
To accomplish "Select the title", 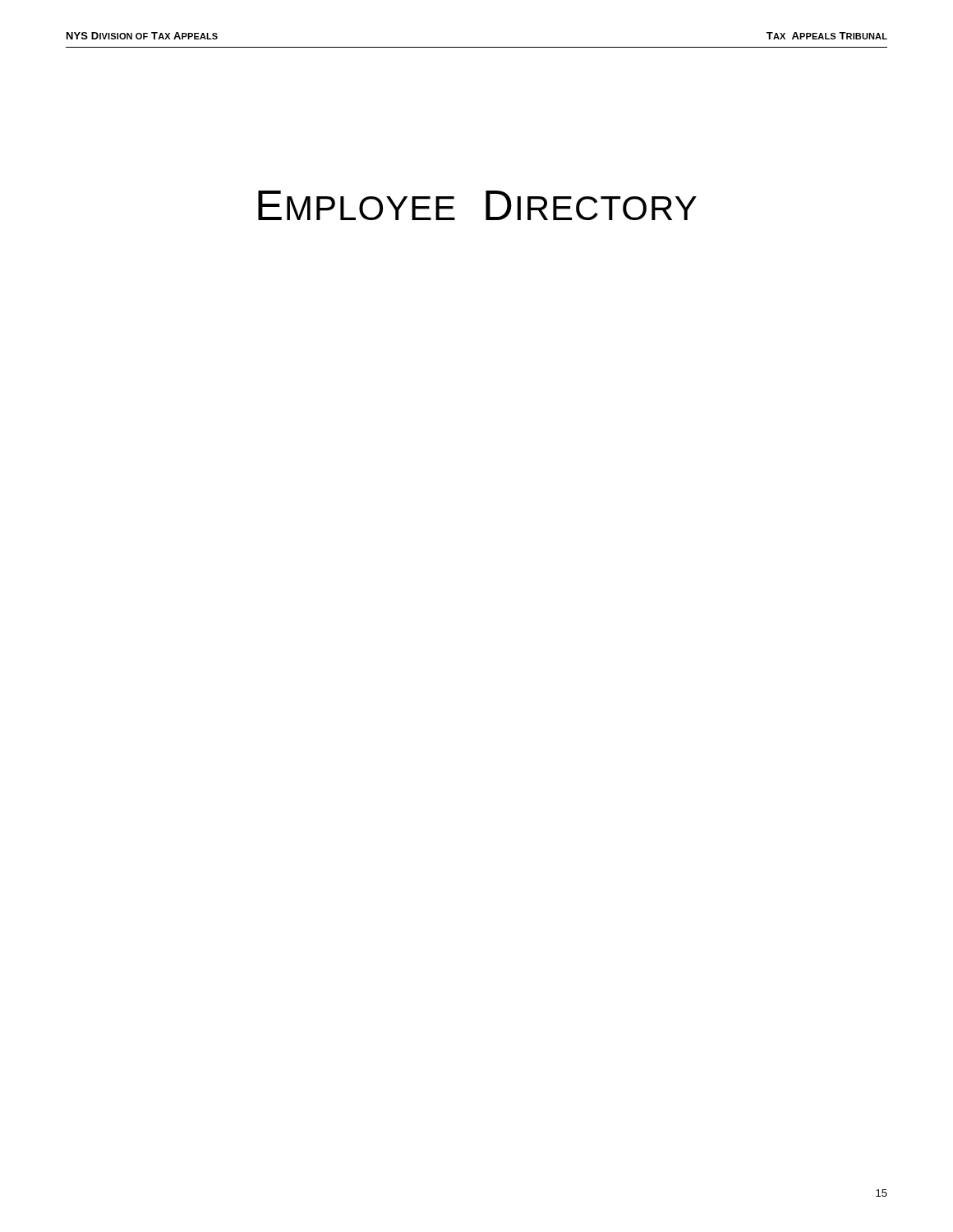I will click(x=476, y=205).
